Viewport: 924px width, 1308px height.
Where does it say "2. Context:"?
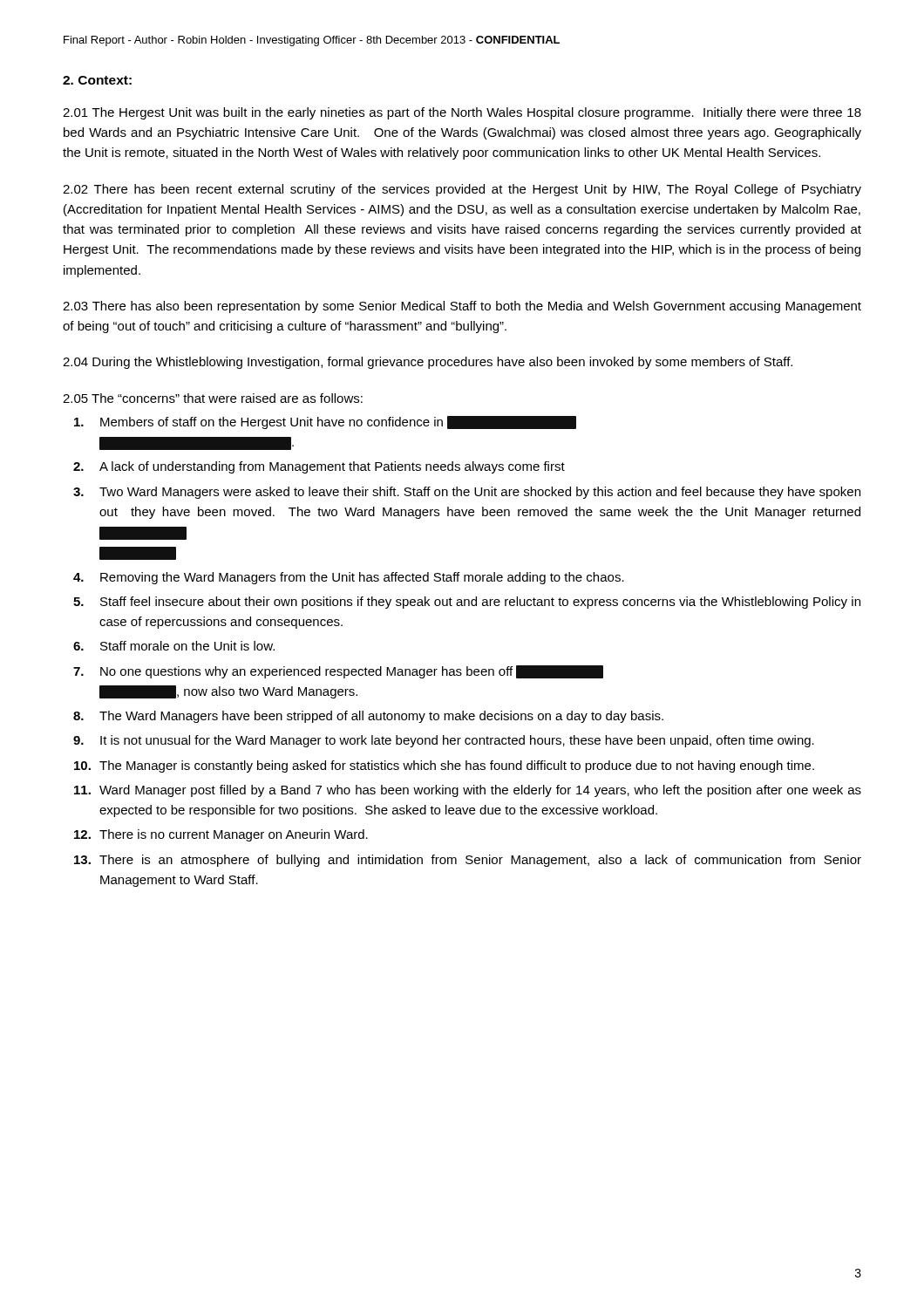point(98,80)
